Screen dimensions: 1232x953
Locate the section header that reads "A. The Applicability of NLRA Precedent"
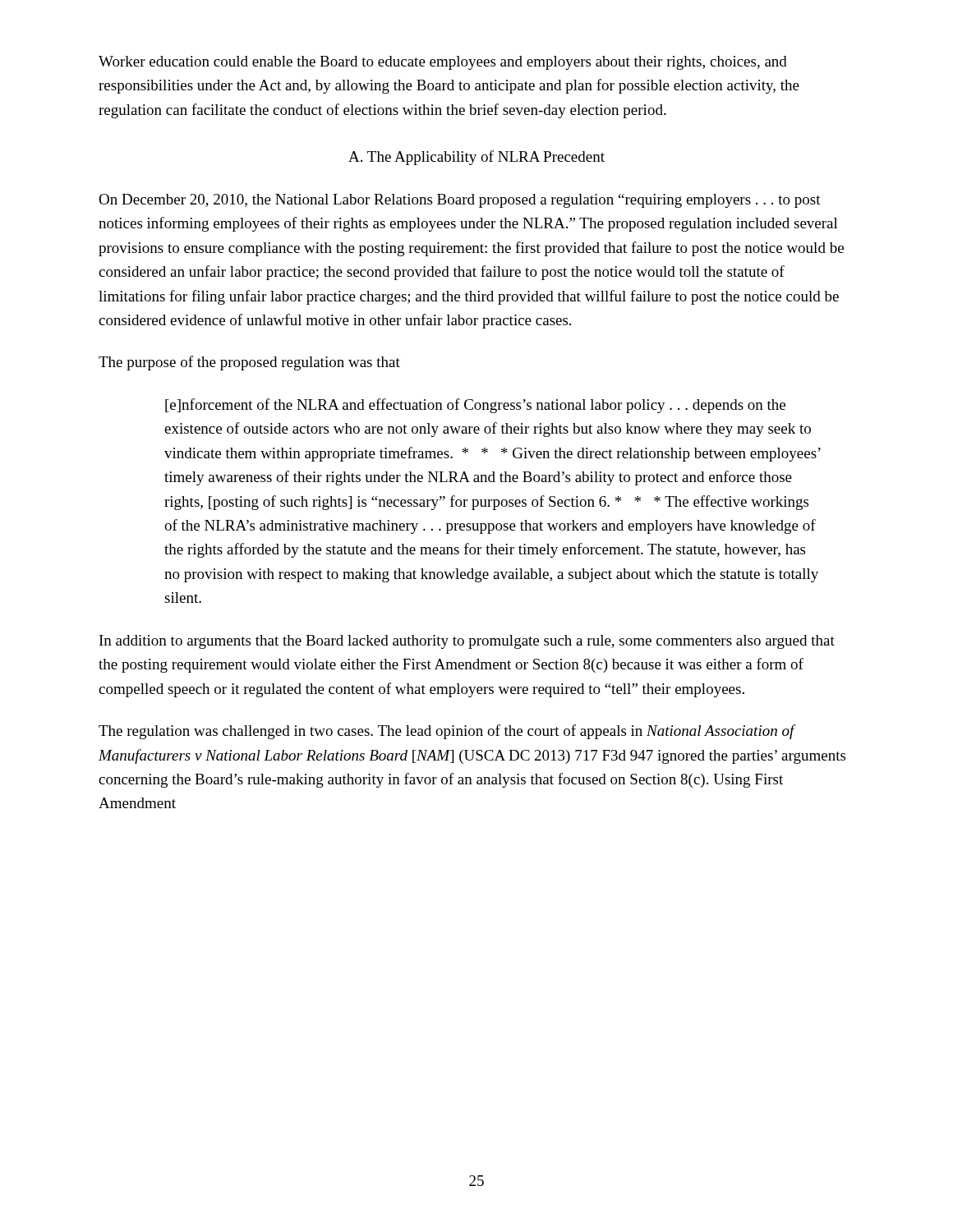tap(476, 157)
